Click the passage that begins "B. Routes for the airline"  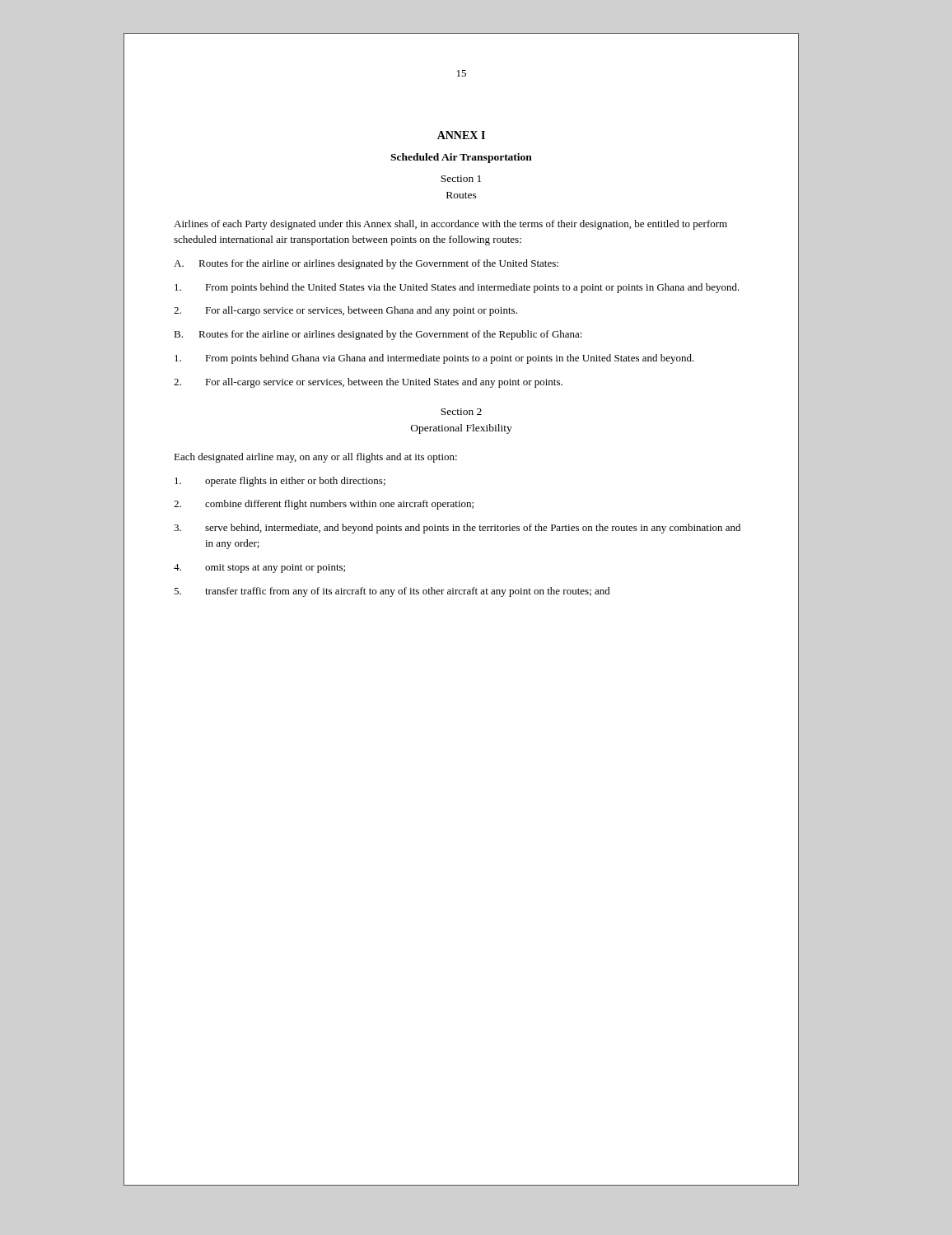(x=461, y=335)
